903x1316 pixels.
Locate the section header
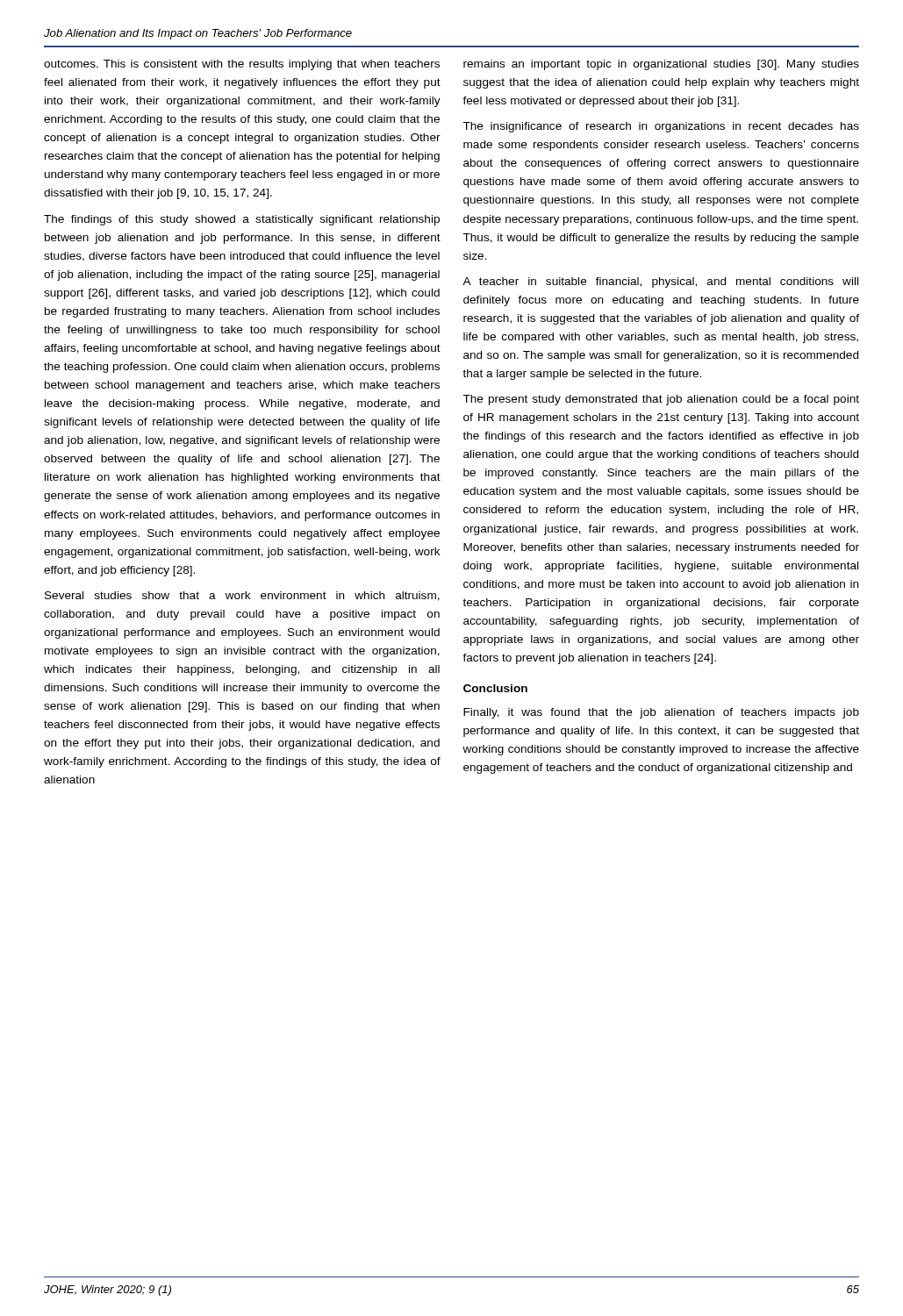pyautogui.click(x=495, y=688)
